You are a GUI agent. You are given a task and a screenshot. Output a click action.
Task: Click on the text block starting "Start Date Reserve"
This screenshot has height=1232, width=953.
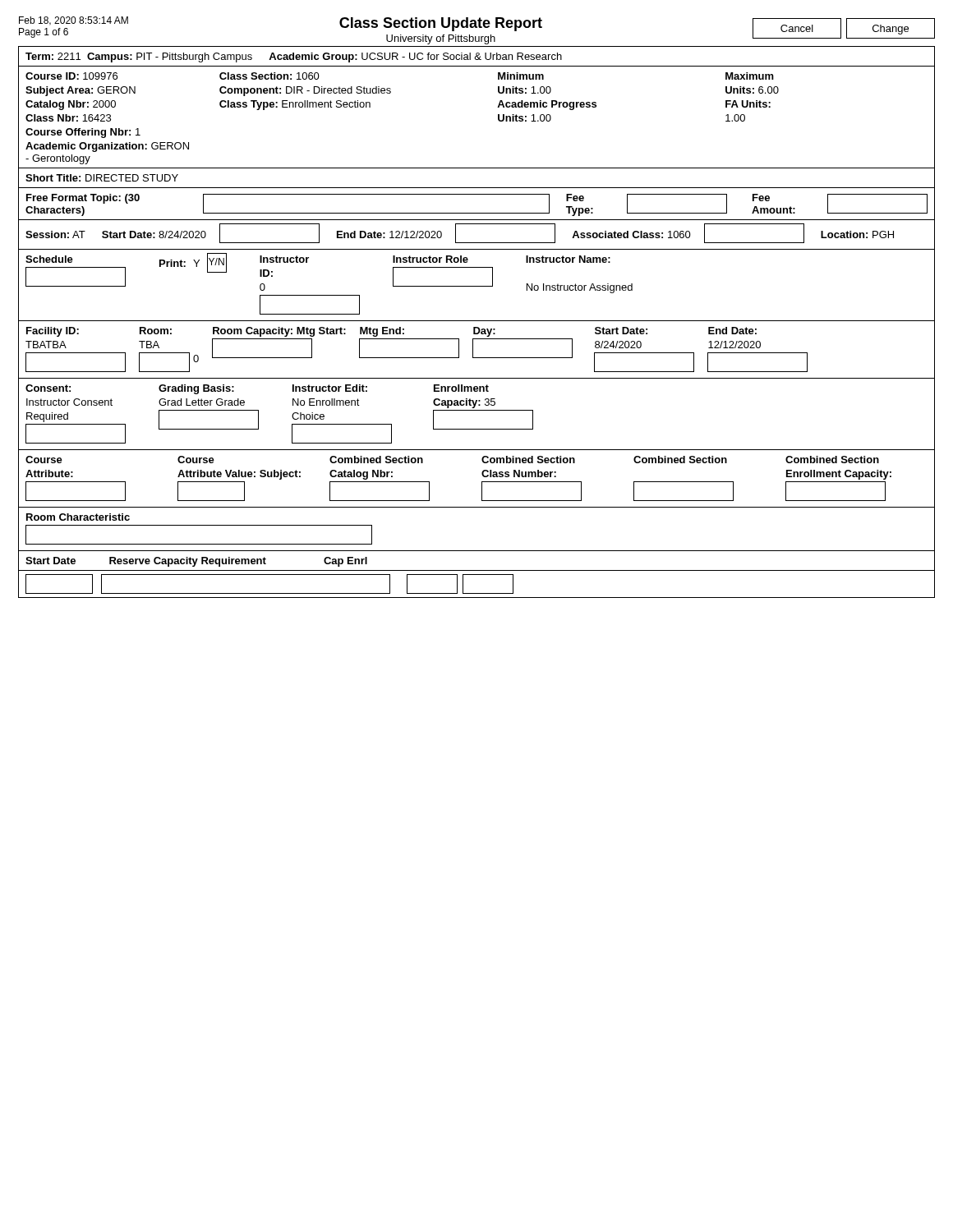pos(197,561)
